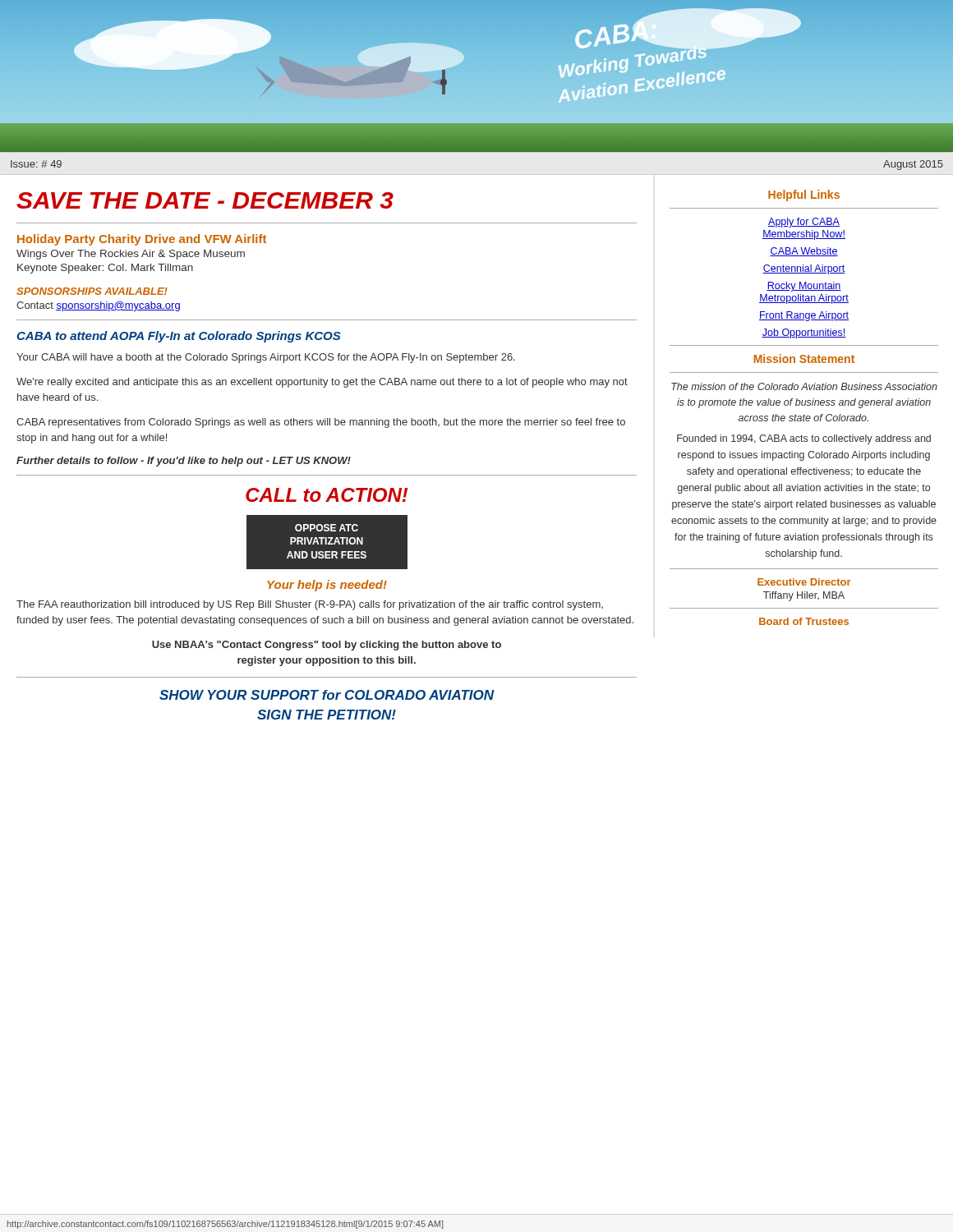Where is the title that starts "SHOW YOUR SUPPORT for COLORADO"?
Viewport: 953px width, 1232px height.
327,705
